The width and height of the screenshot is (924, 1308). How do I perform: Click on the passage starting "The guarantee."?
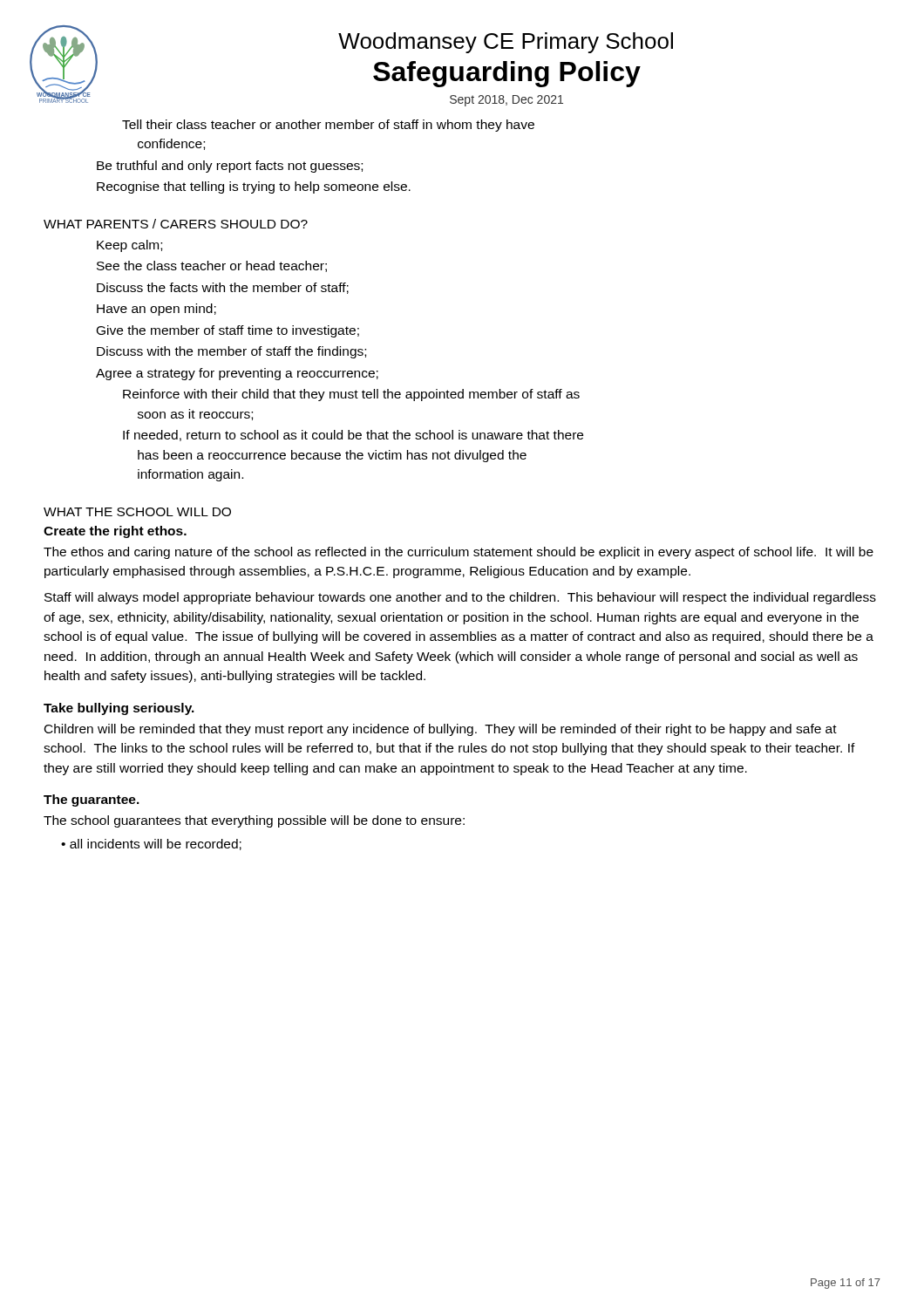[x=92, y=799]
